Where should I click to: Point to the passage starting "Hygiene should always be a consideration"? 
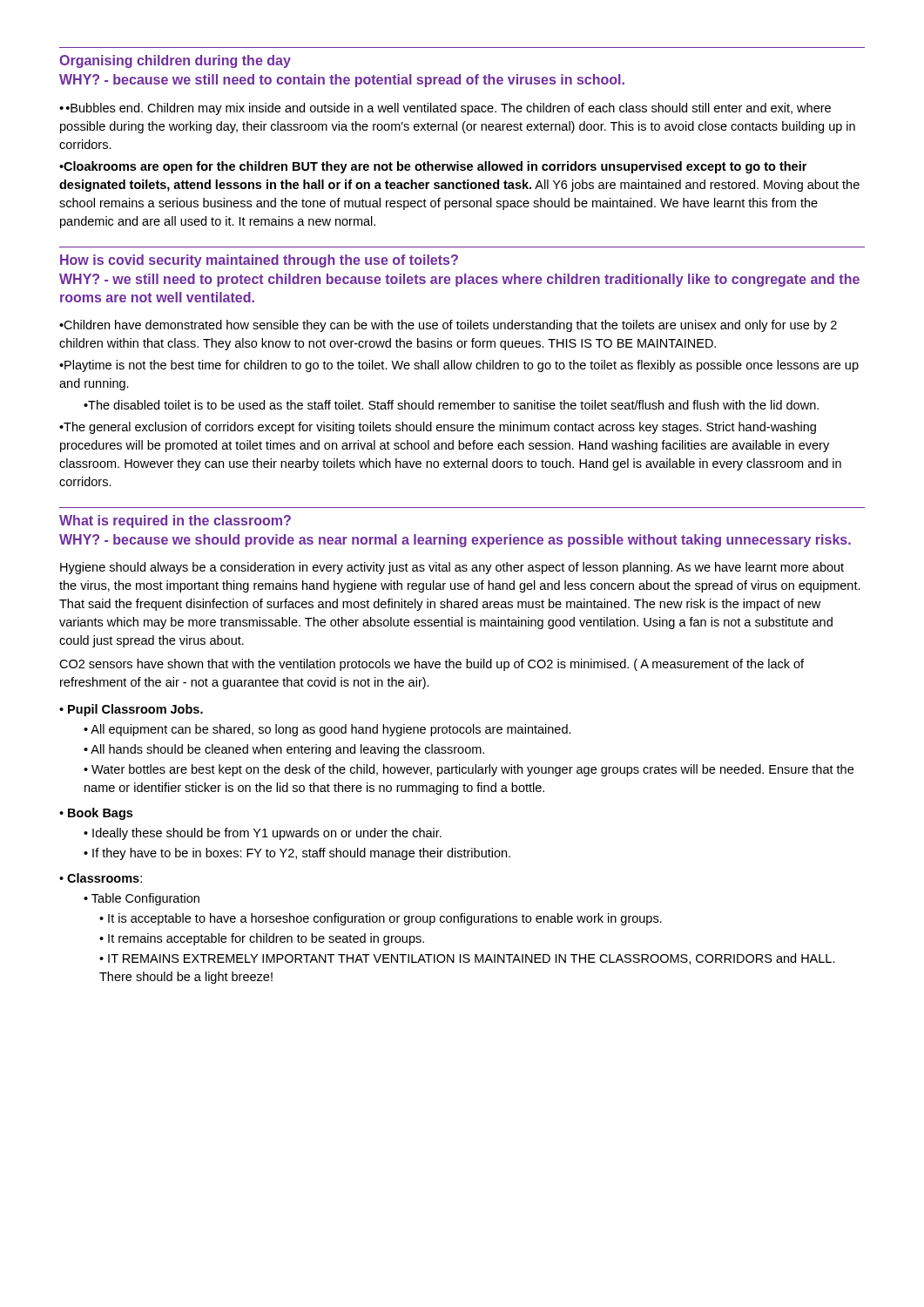(460, 604)
